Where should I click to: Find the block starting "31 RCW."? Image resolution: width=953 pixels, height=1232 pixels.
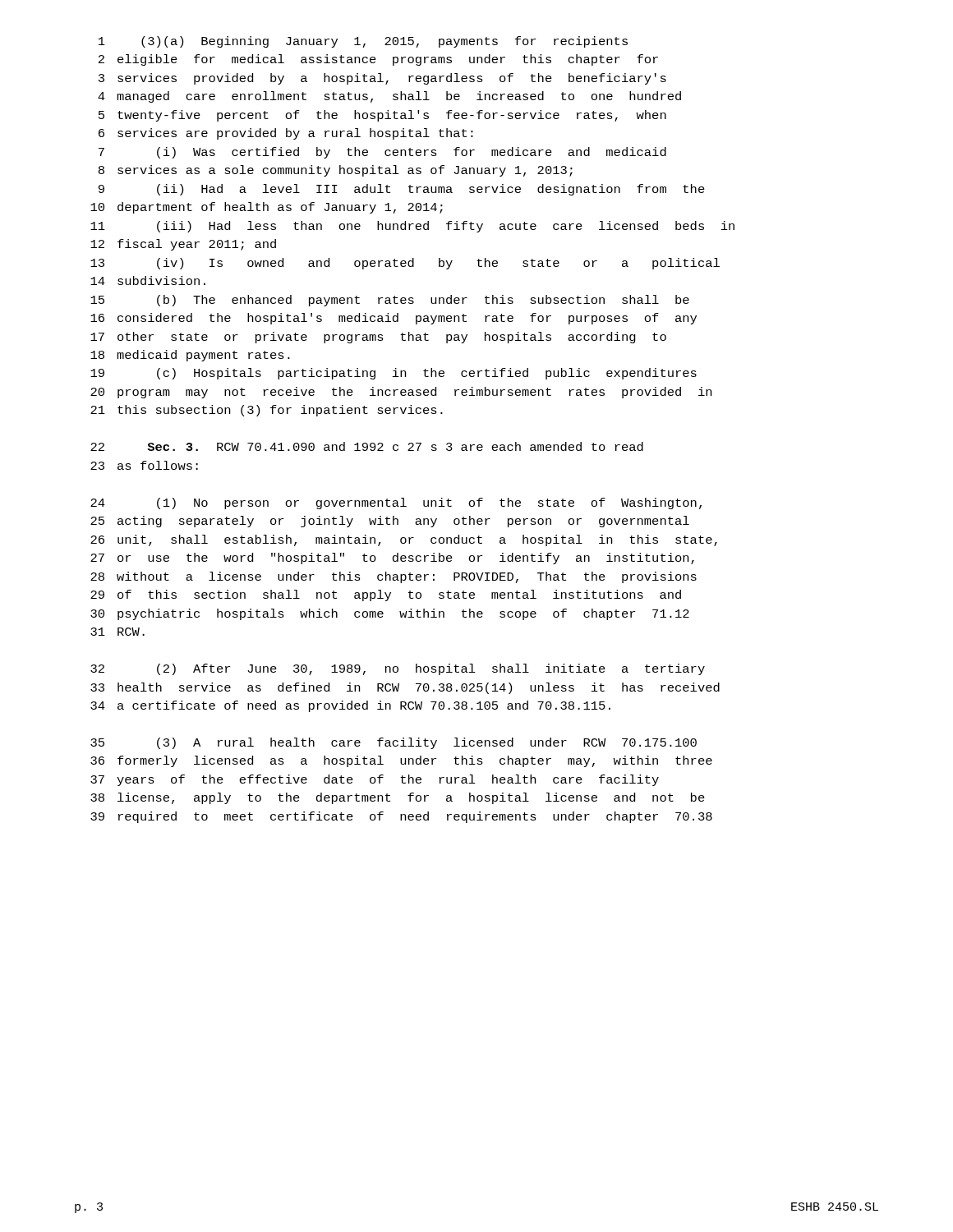coord(117,632)
